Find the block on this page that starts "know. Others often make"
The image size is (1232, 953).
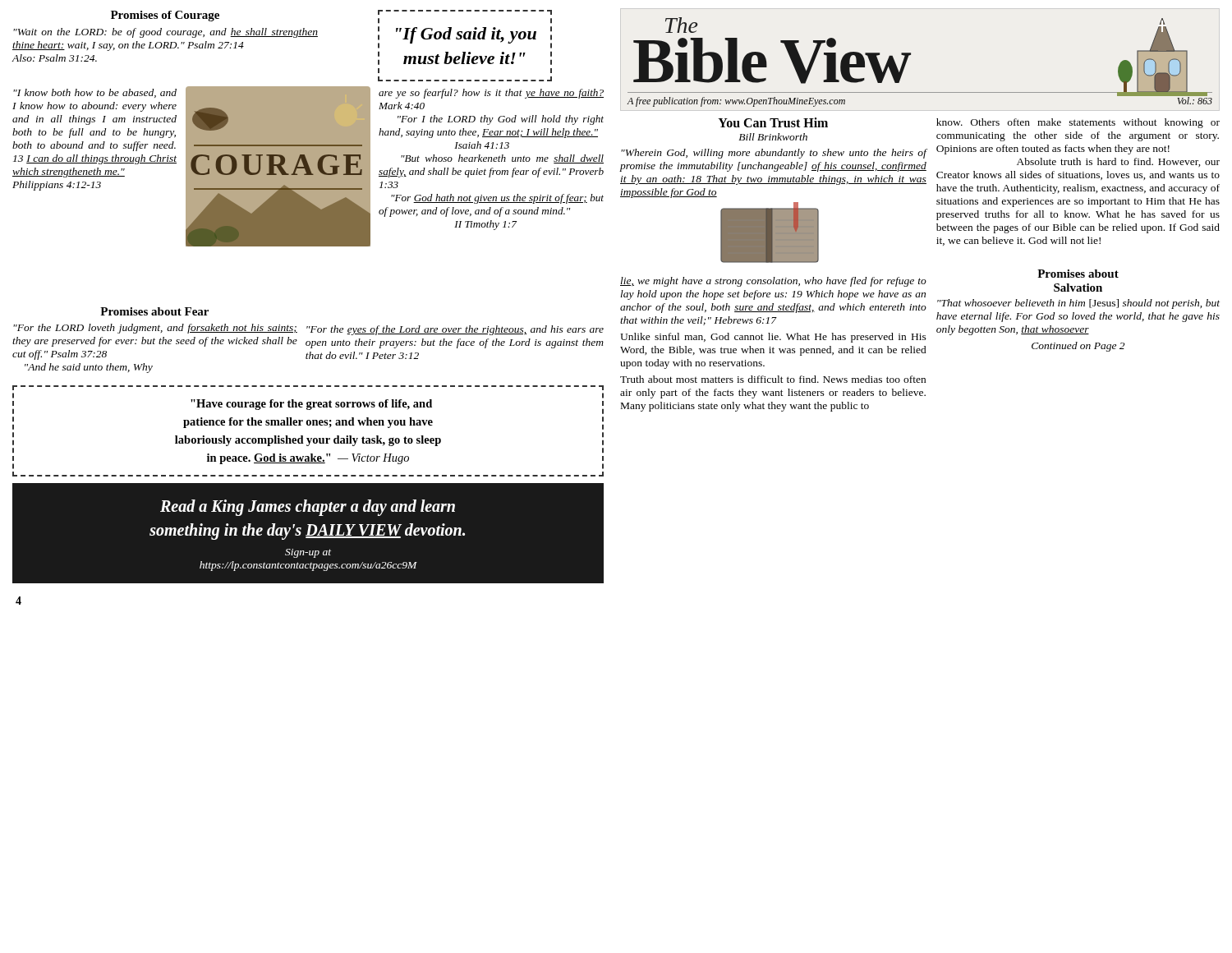click(1078, 182)
